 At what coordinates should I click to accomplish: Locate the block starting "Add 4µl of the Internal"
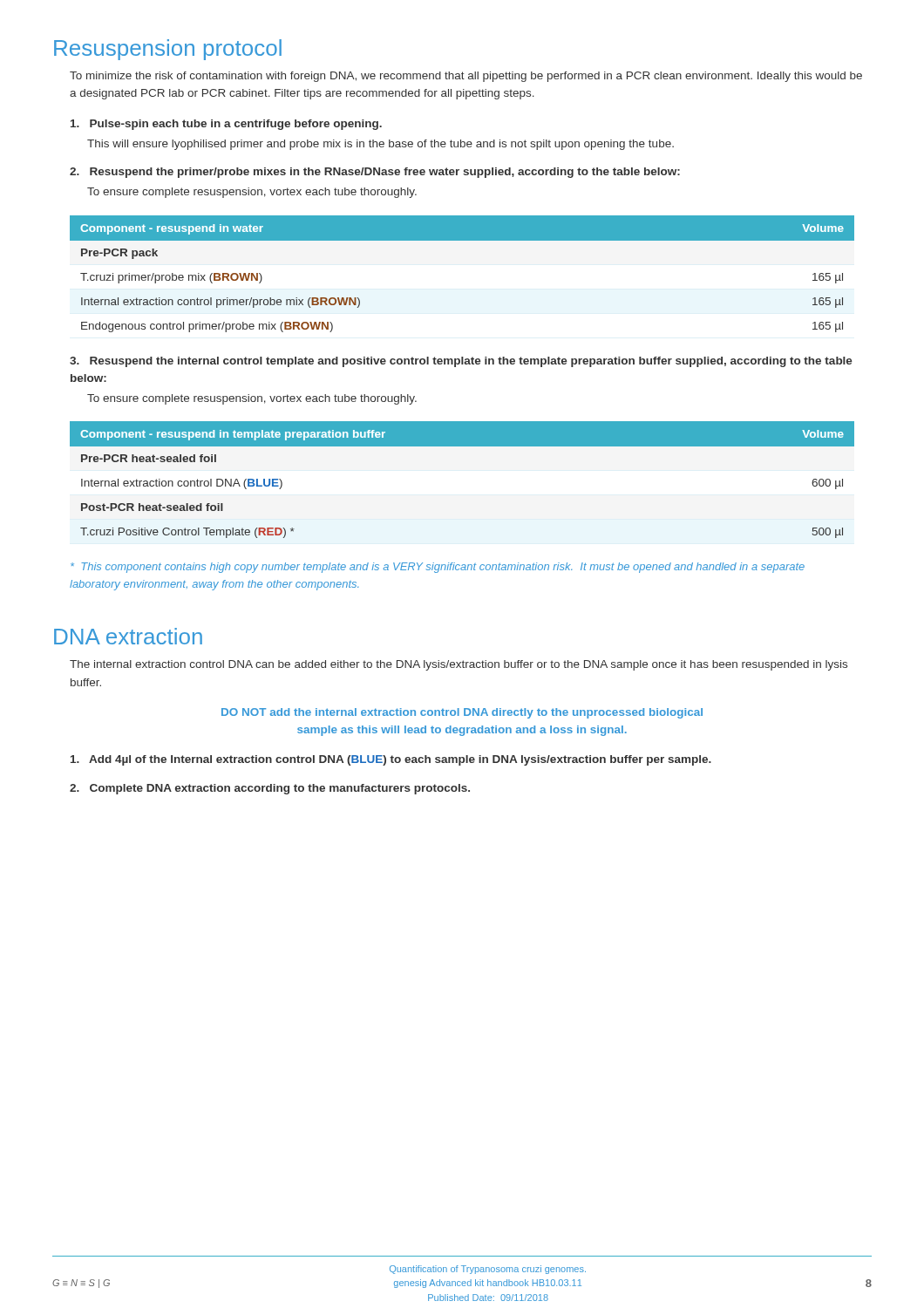471,760
